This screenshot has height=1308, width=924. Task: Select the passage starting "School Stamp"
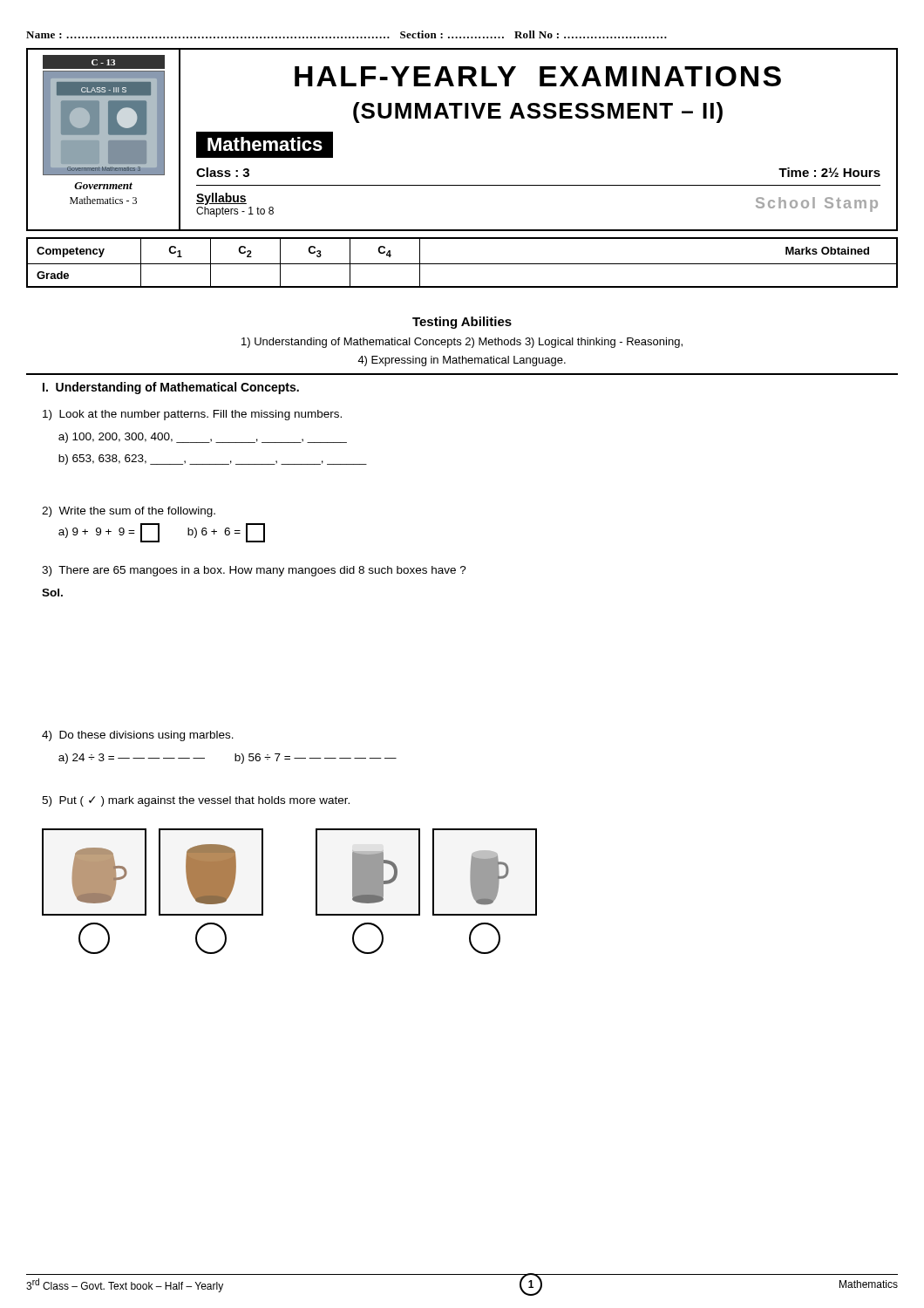[x=818, y=203]
